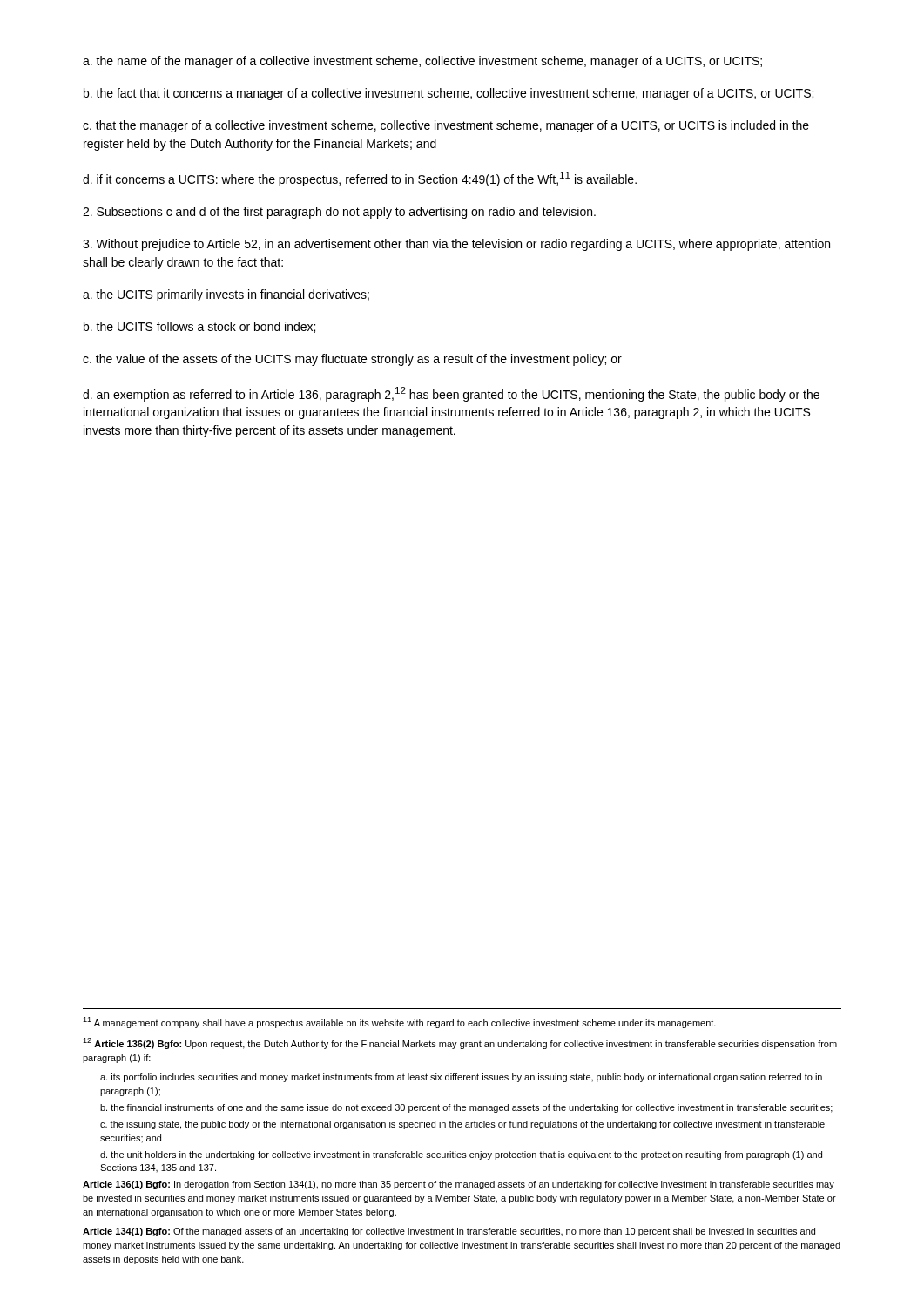Where is the passage that starts "a. the UCITS"?
The image size is (924, 1307).
(x=226, y=294)
